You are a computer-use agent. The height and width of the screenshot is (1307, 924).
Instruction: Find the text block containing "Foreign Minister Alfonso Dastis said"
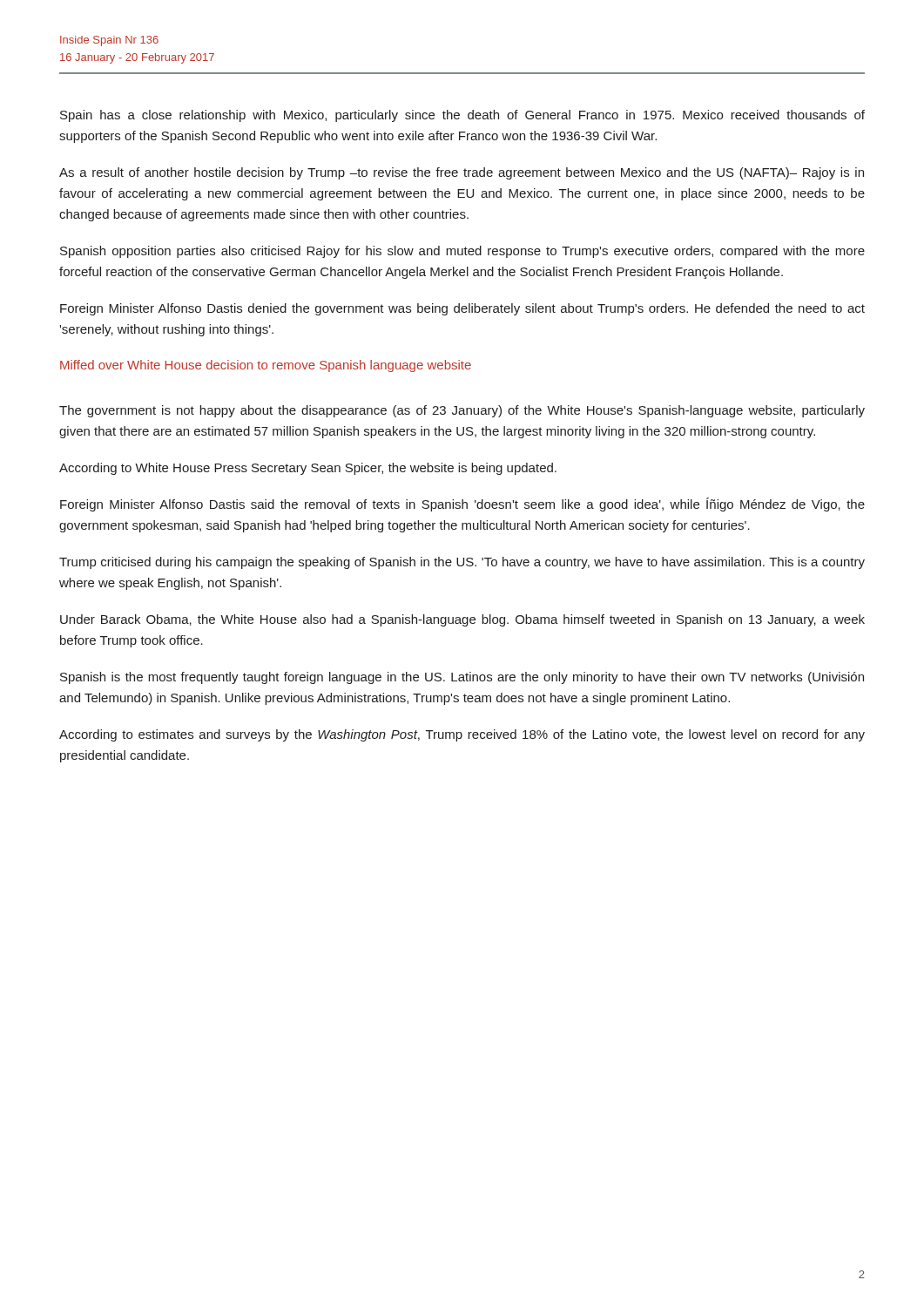[x=462, y=514]
